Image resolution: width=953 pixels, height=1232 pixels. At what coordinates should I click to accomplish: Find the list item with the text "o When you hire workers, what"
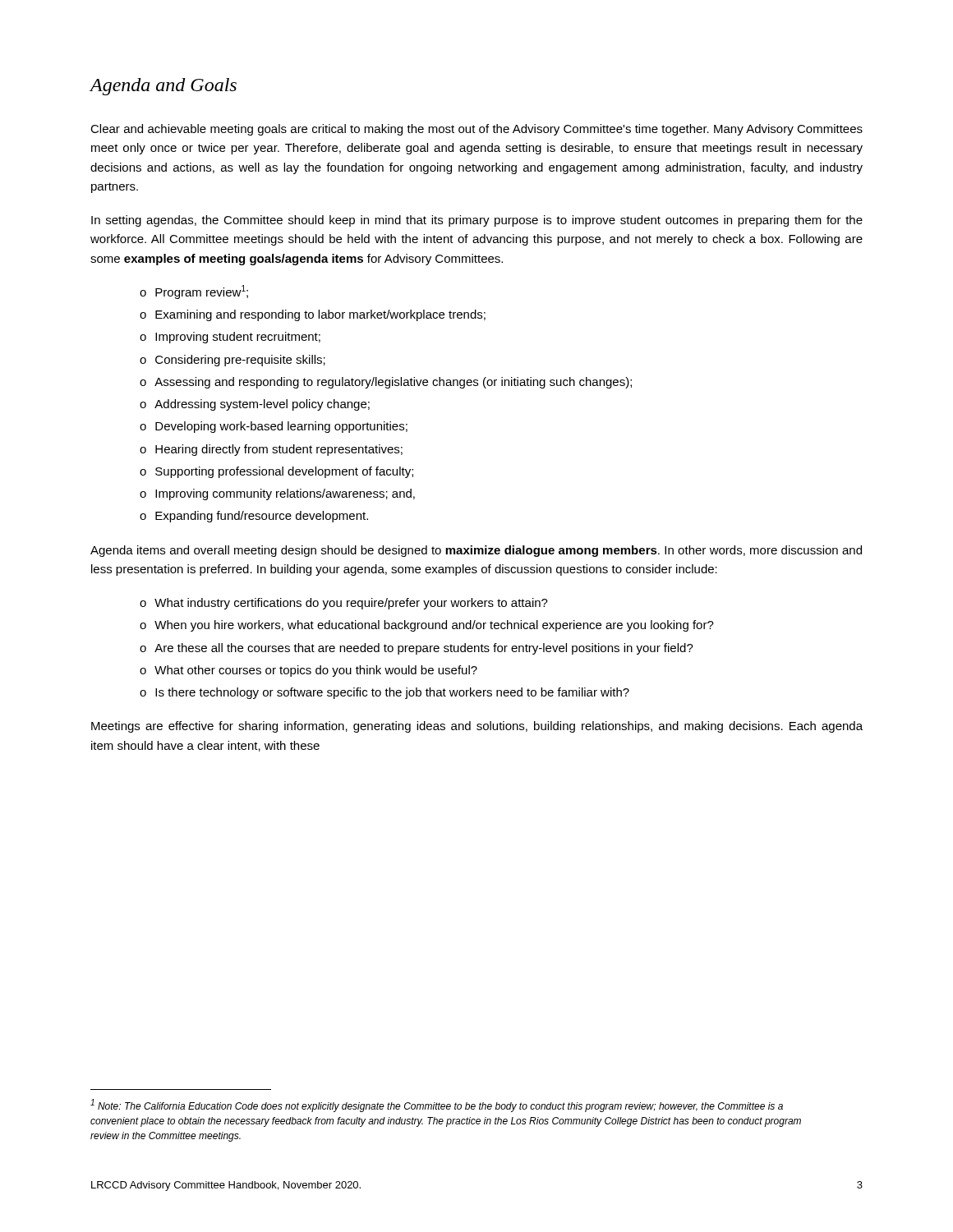476,625
